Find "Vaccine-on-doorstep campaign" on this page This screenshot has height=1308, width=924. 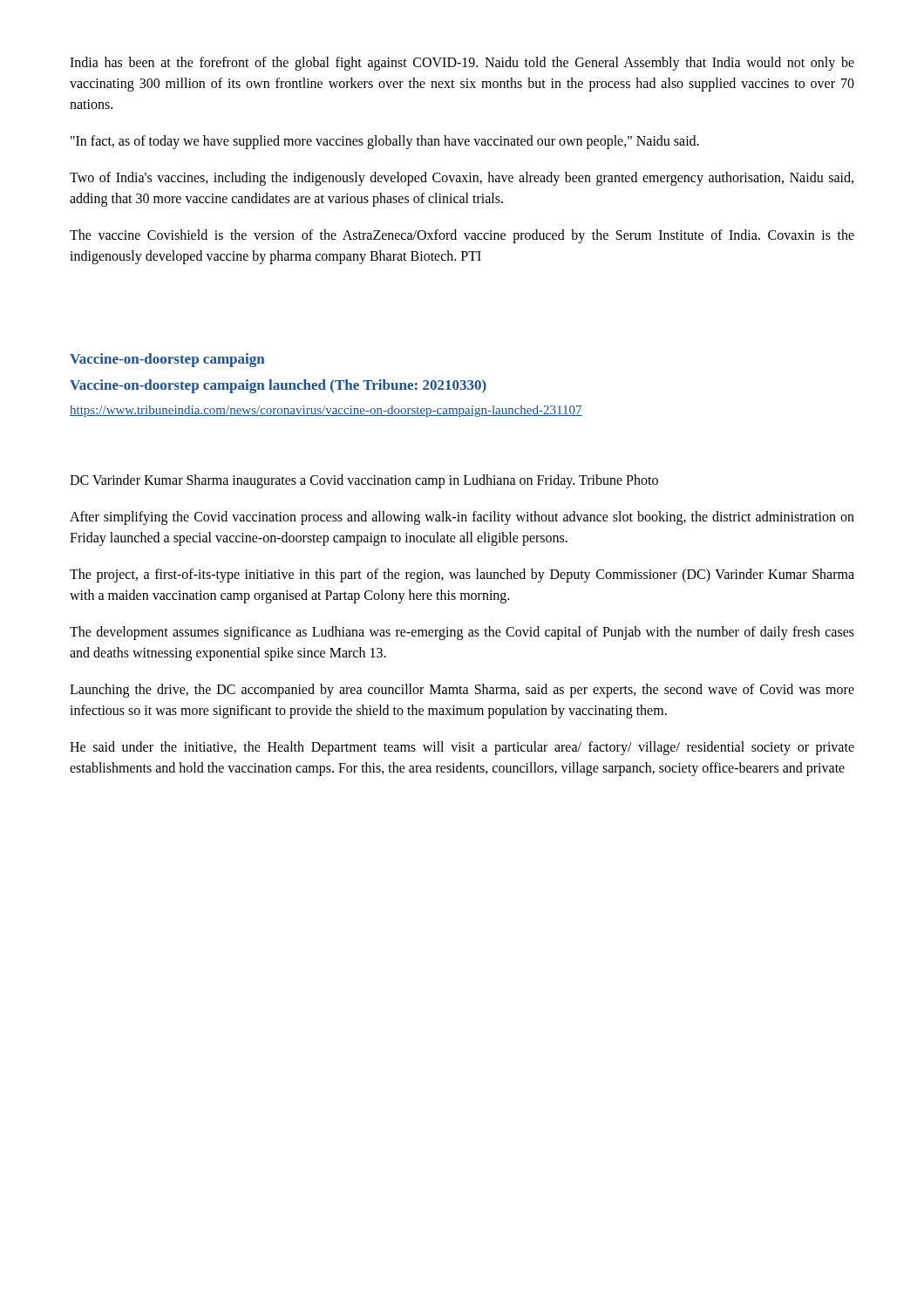[167, 359]
